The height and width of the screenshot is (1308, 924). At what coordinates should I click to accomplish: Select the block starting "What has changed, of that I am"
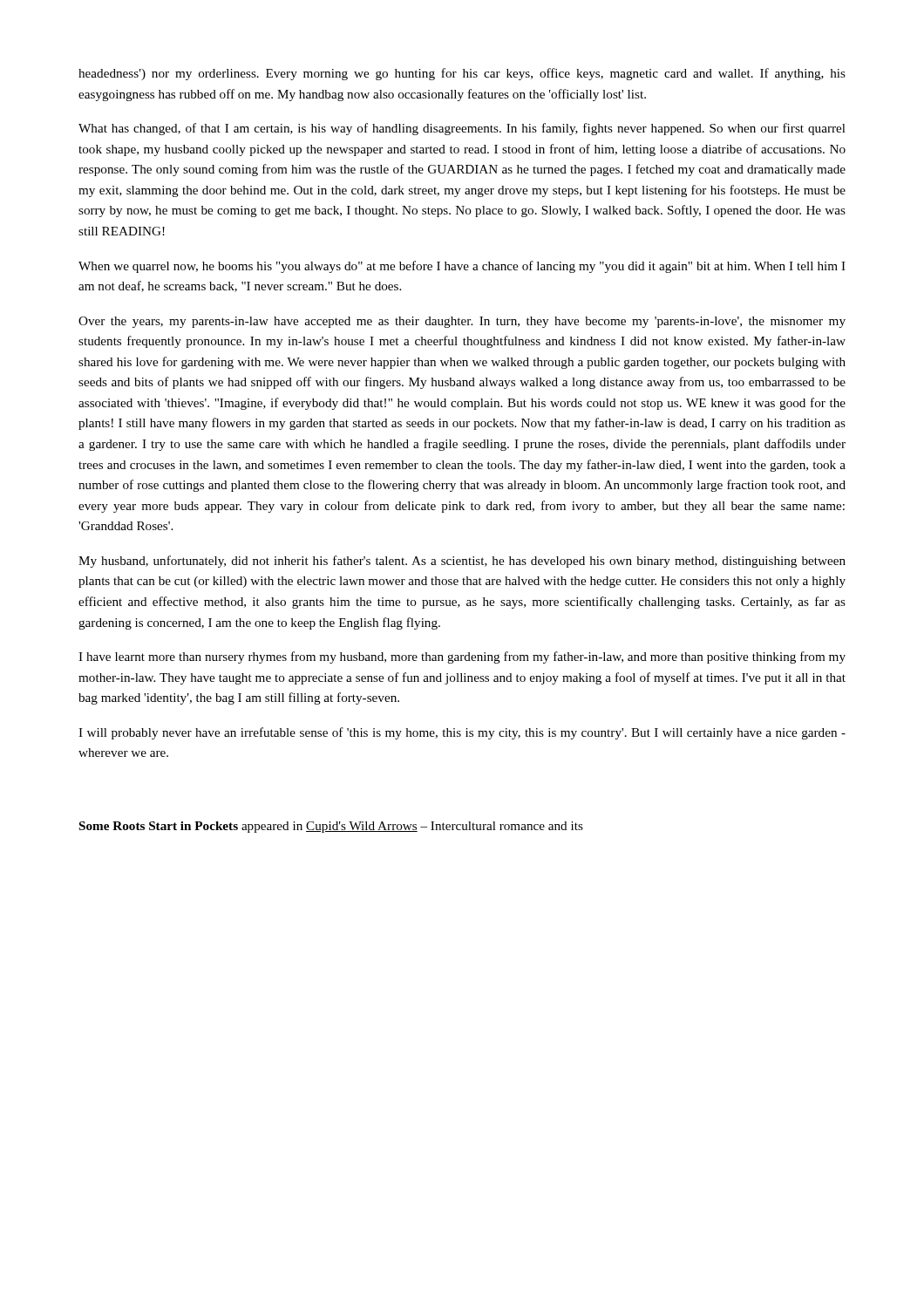point(462,179)
